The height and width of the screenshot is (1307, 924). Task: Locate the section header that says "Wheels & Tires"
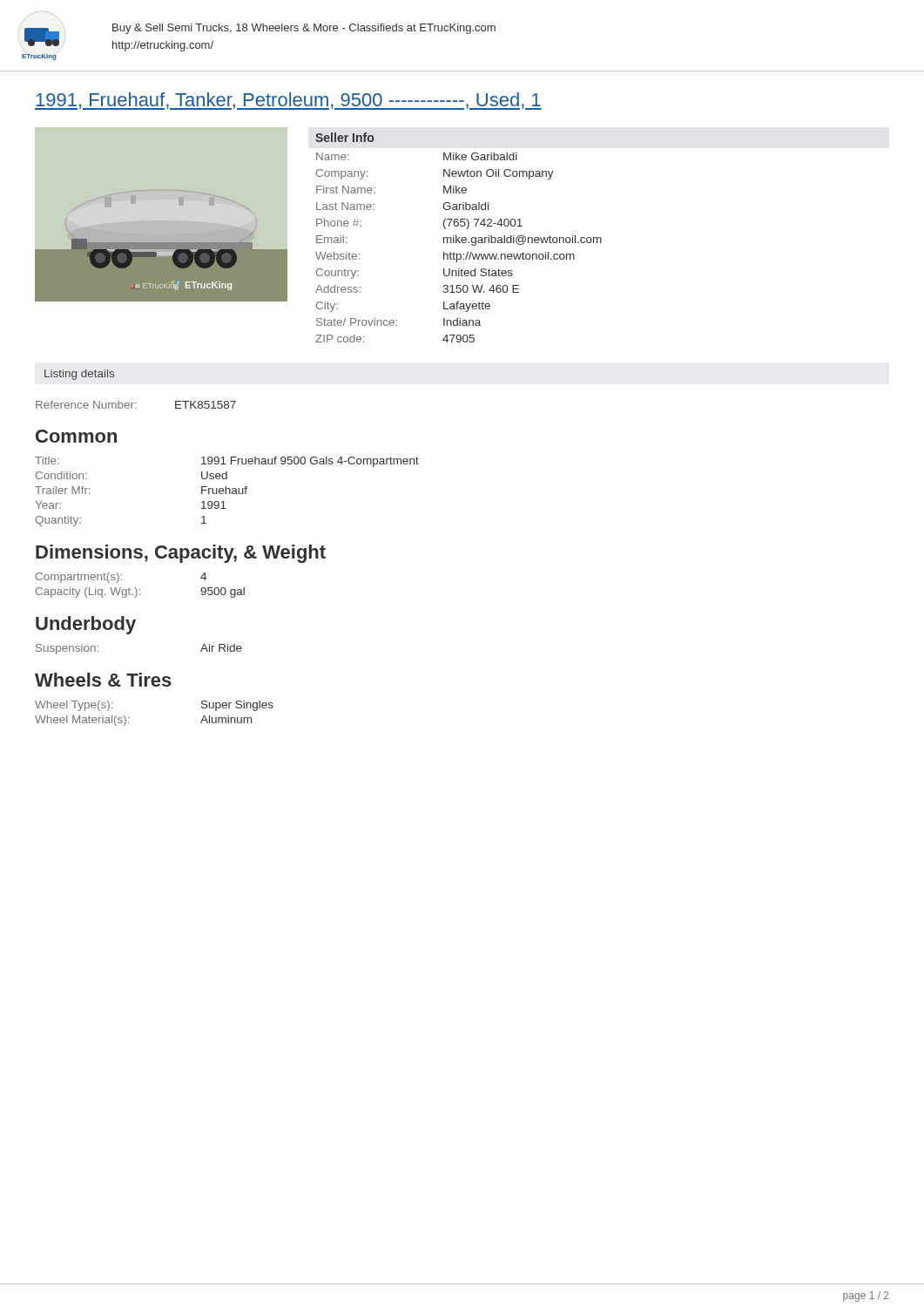coord(103,680)
